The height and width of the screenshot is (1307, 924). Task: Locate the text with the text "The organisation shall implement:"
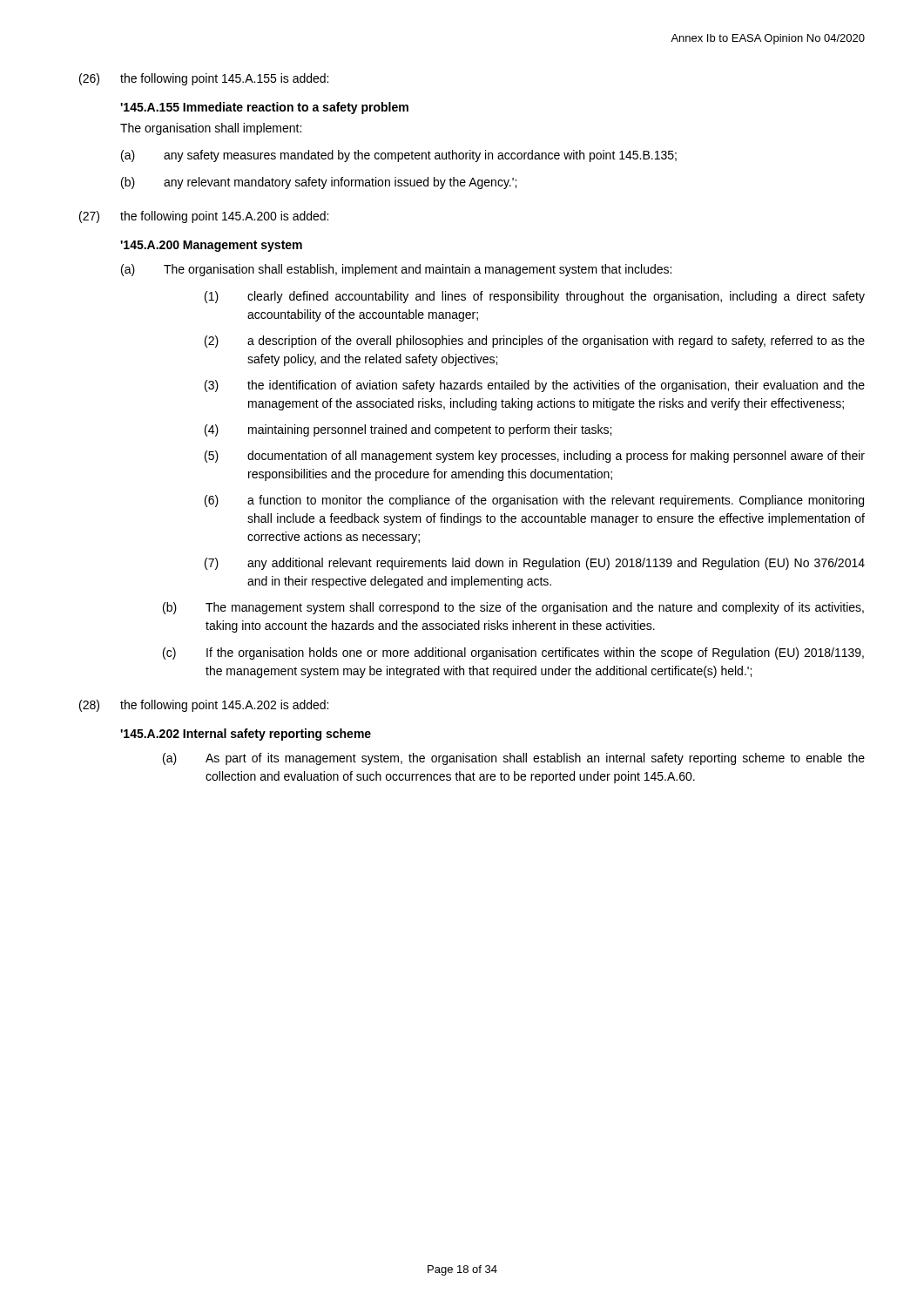[211, 128]
